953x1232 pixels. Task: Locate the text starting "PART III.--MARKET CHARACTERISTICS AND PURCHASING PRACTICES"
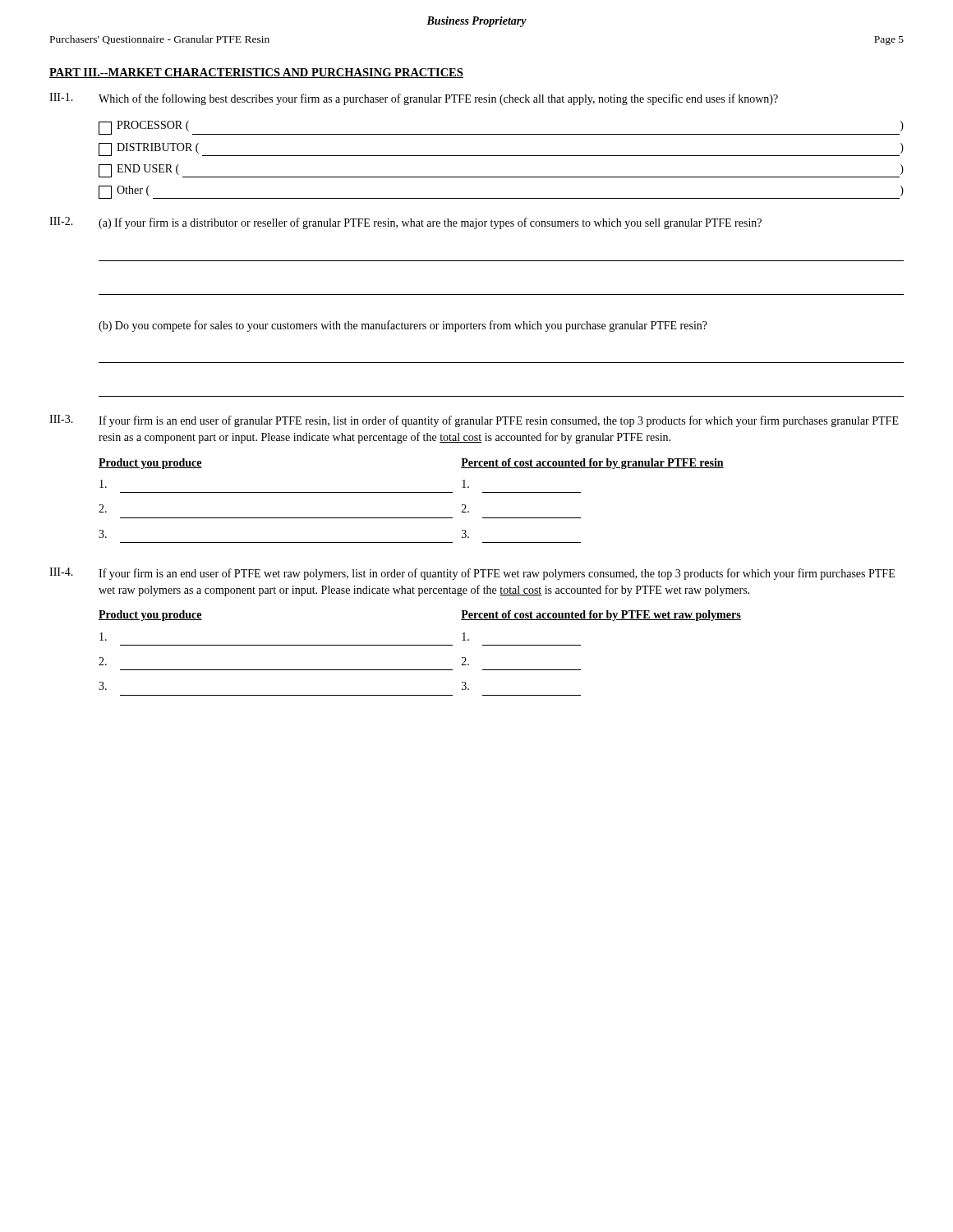(x=256, y=72)
